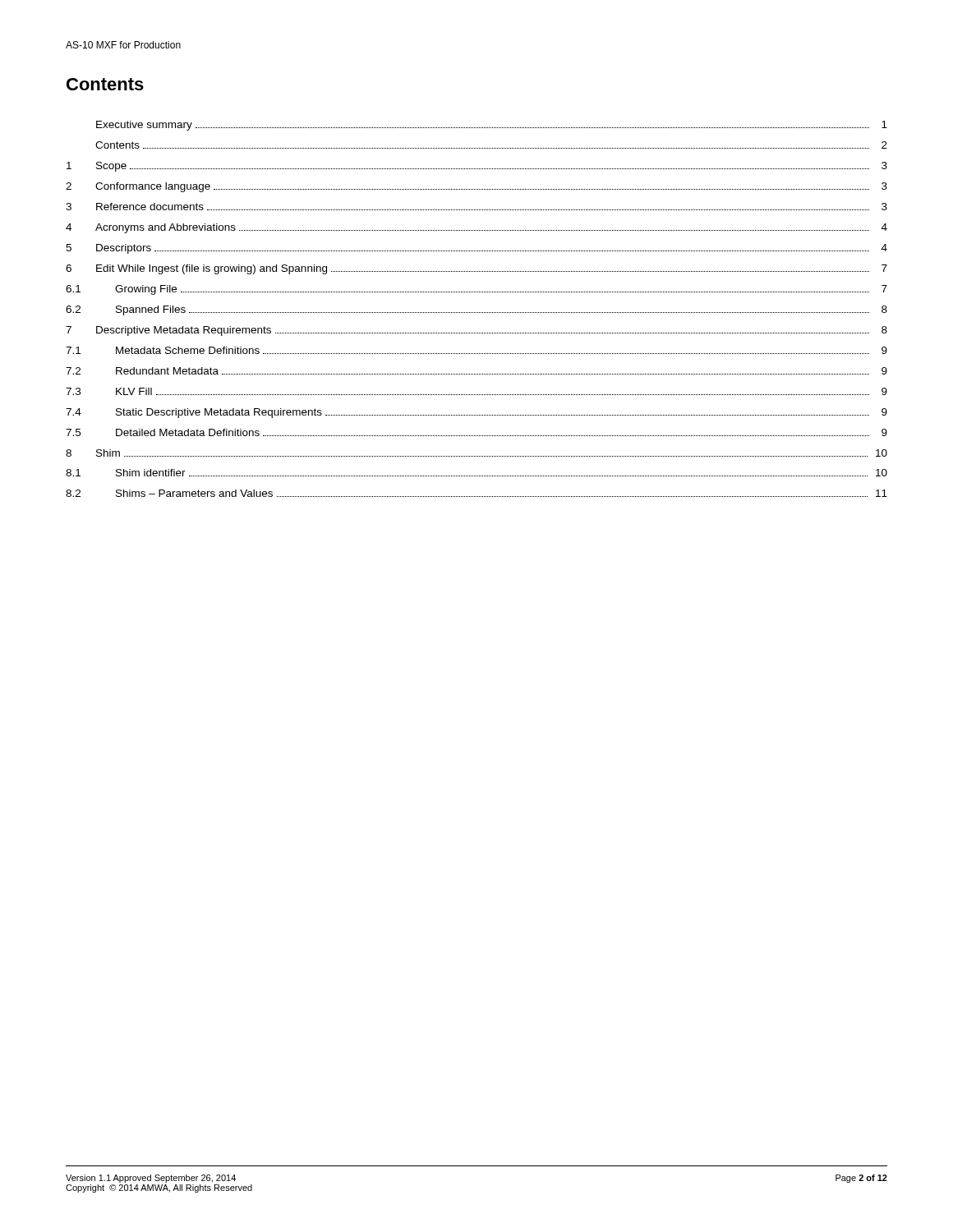Point to "1 Scope 3"
This screenshot has width=953, height=1232.
[x=476, y=166]
